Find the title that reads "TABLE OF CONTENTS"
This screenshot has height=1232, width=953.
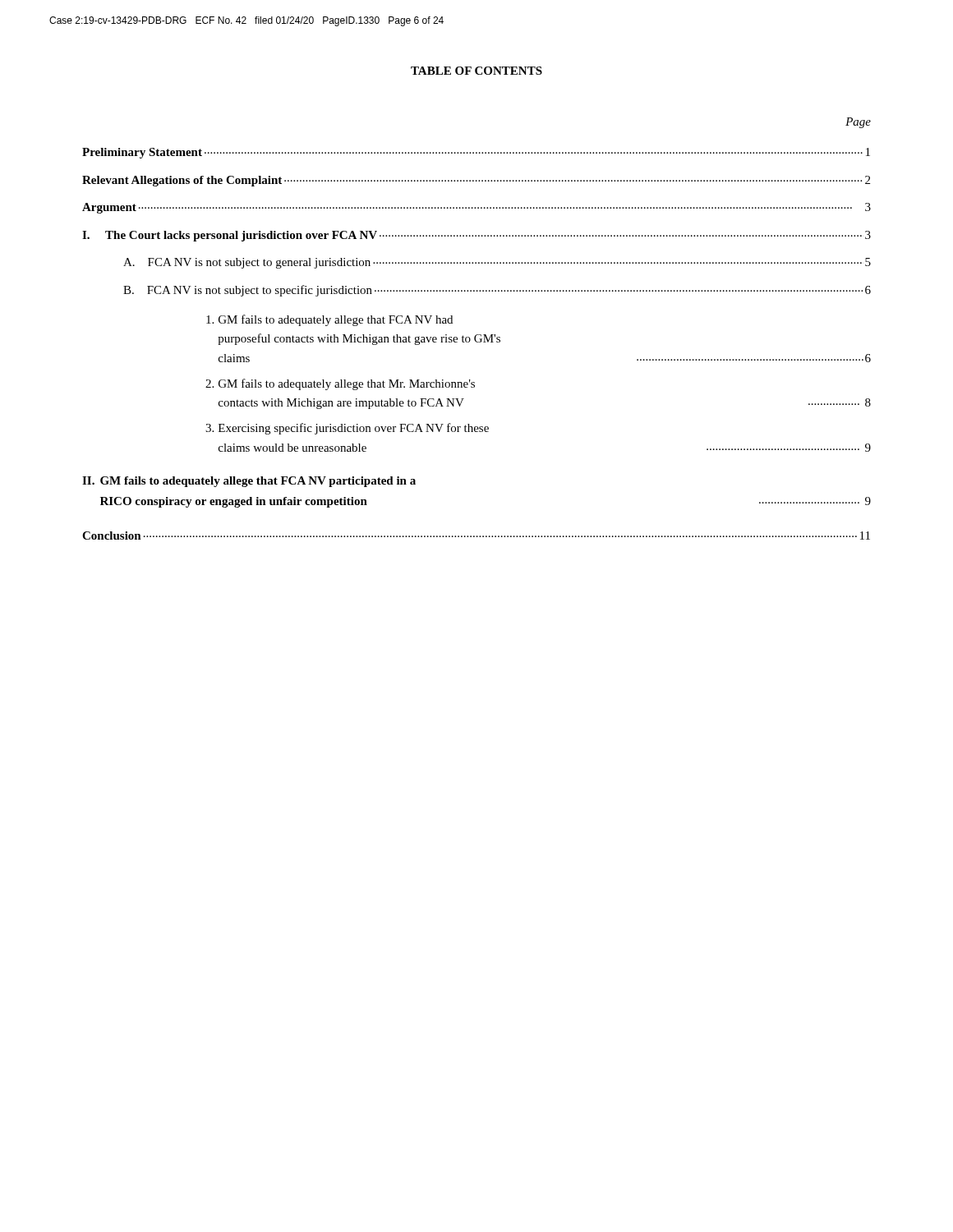[476, 71]
